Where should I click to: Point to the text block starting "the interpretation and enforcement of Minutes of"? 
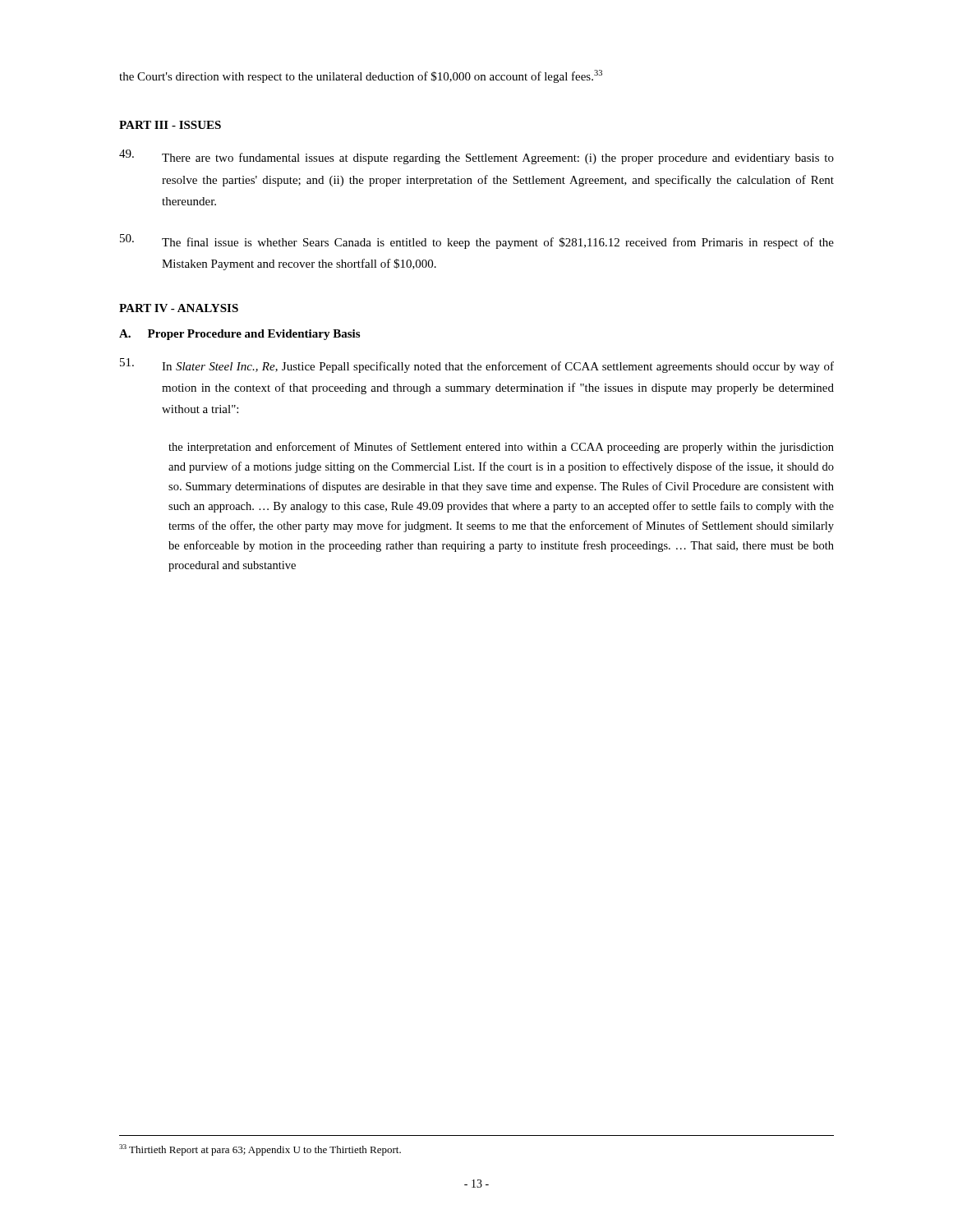pyautogui.click(x=501, y=506)
